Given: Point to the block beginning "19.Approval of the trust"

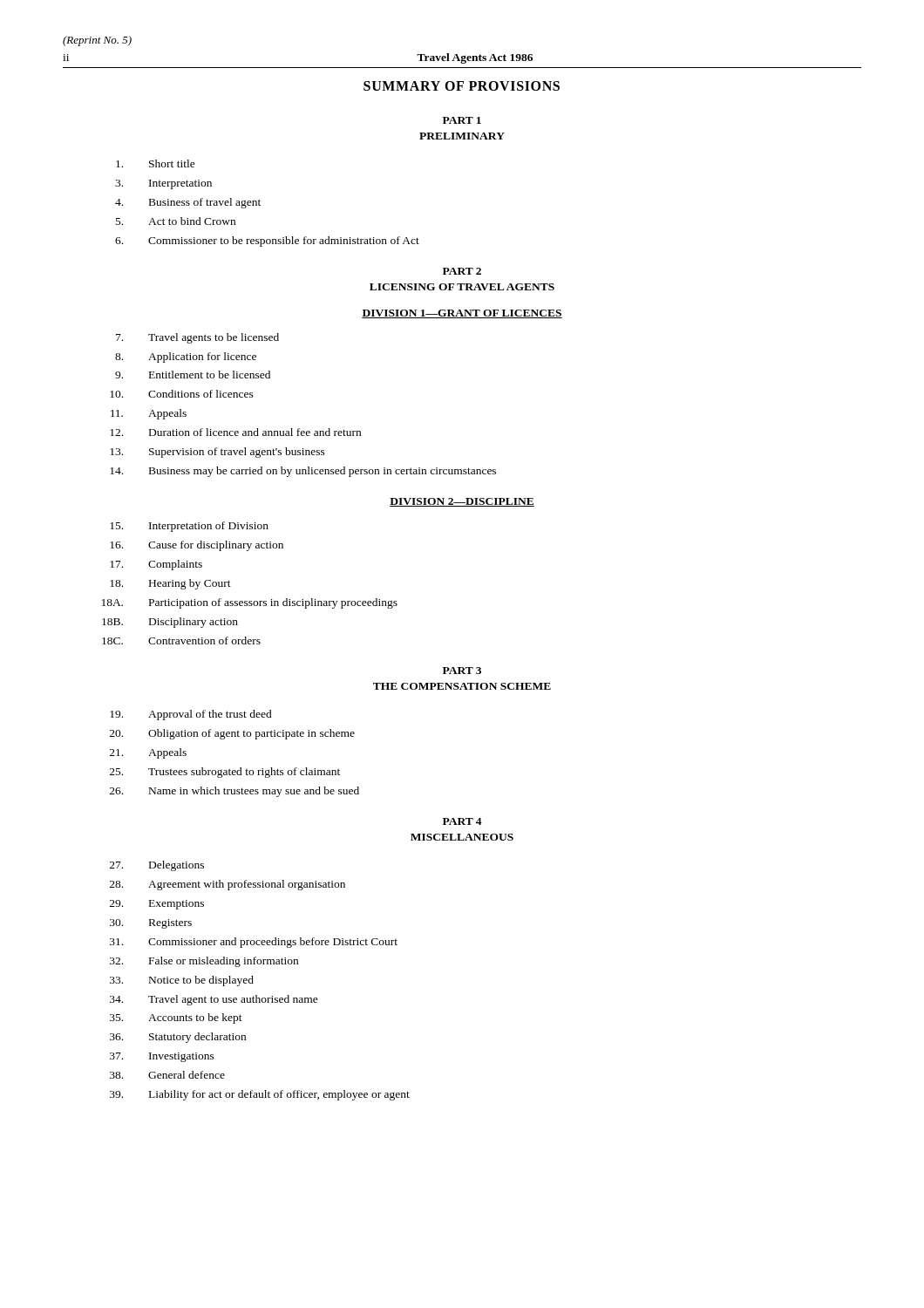Looking at the screenshot, I should (191, 715).
